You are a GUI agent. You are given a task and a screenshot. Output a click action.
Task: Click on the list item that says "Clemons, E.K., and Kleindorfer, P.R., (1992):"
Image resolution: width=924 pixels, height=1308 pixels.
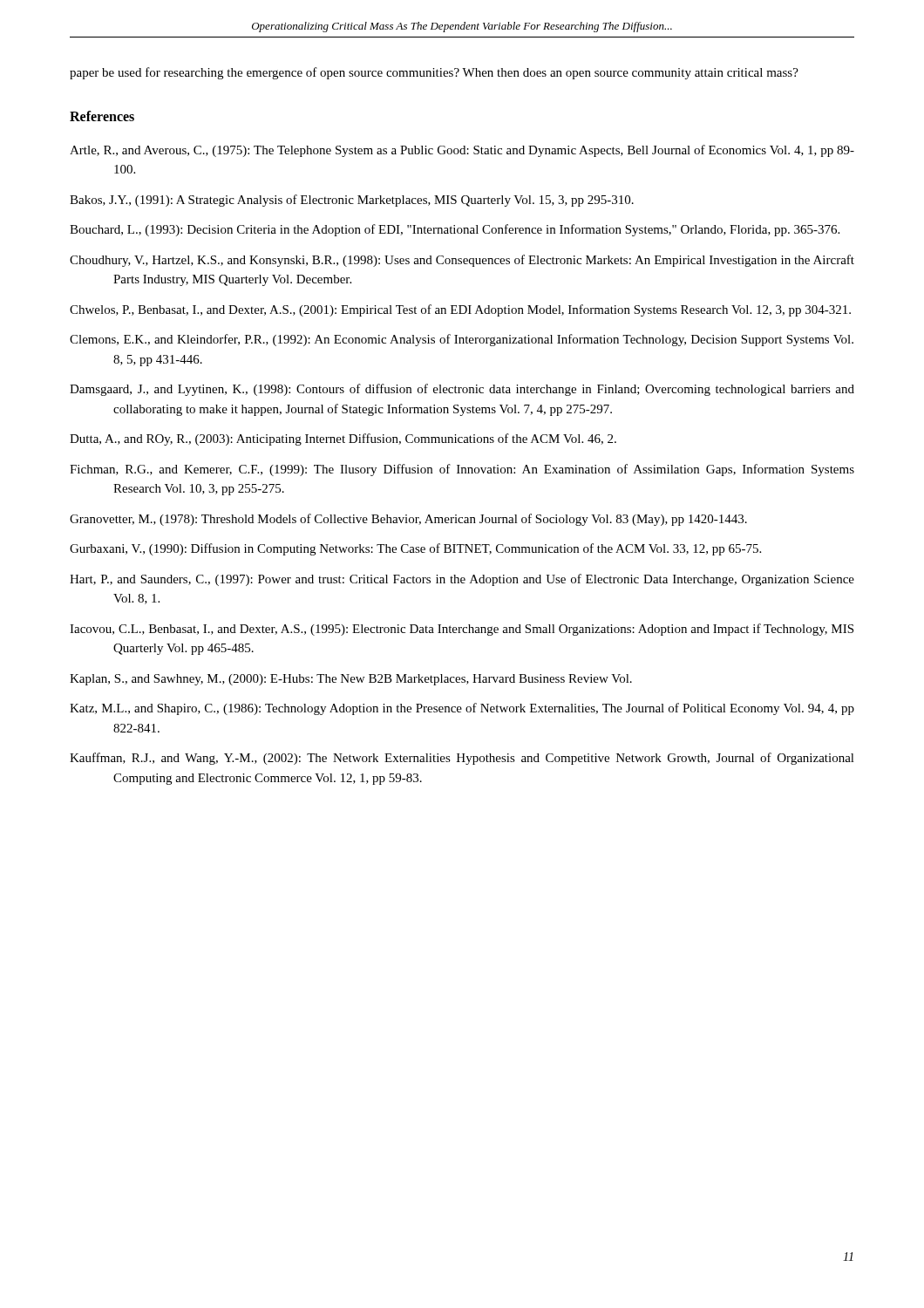click(462, 349)
